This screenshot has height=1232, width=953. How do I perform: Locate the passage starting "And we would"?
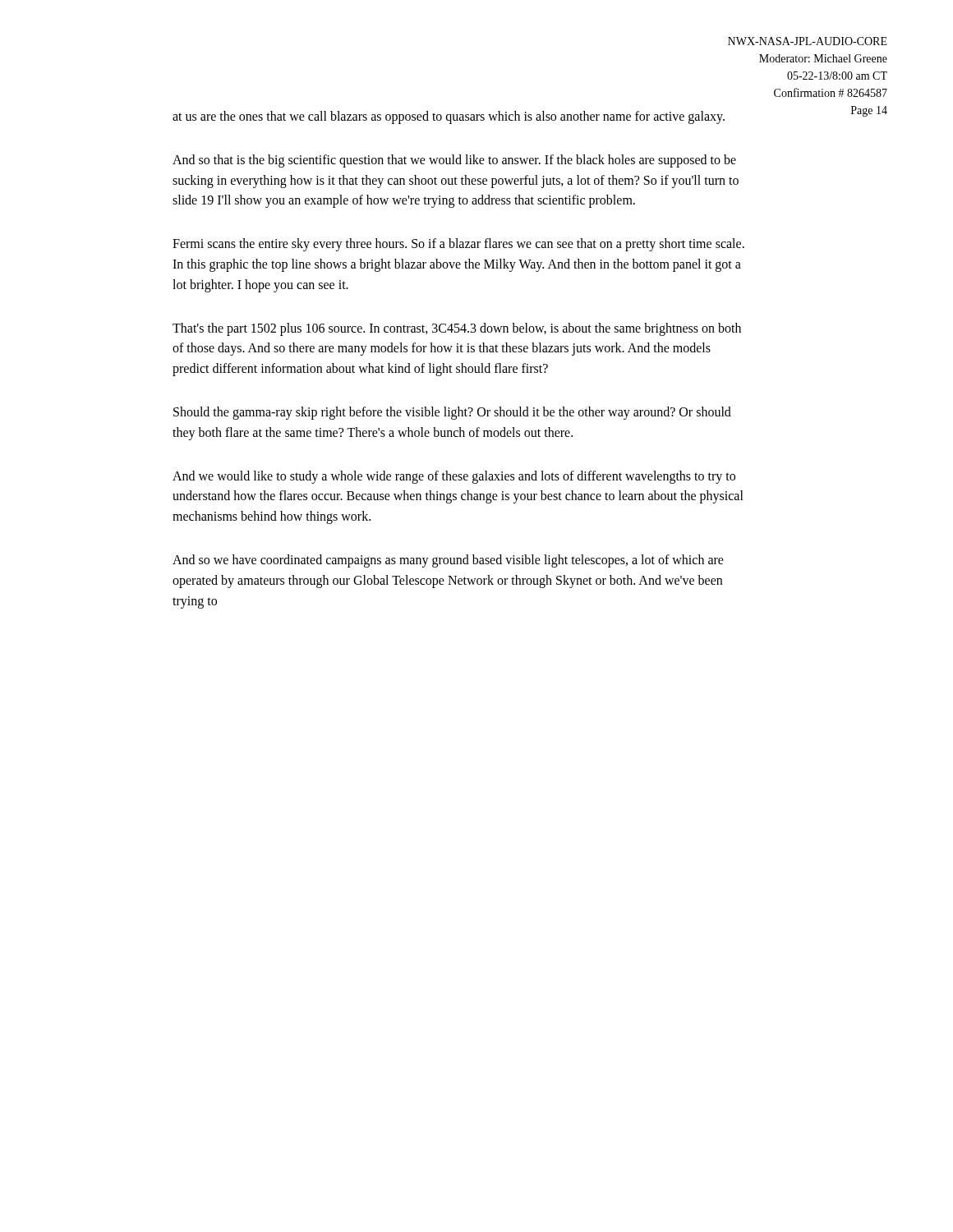pyautogui.click(x=458, y=496)
